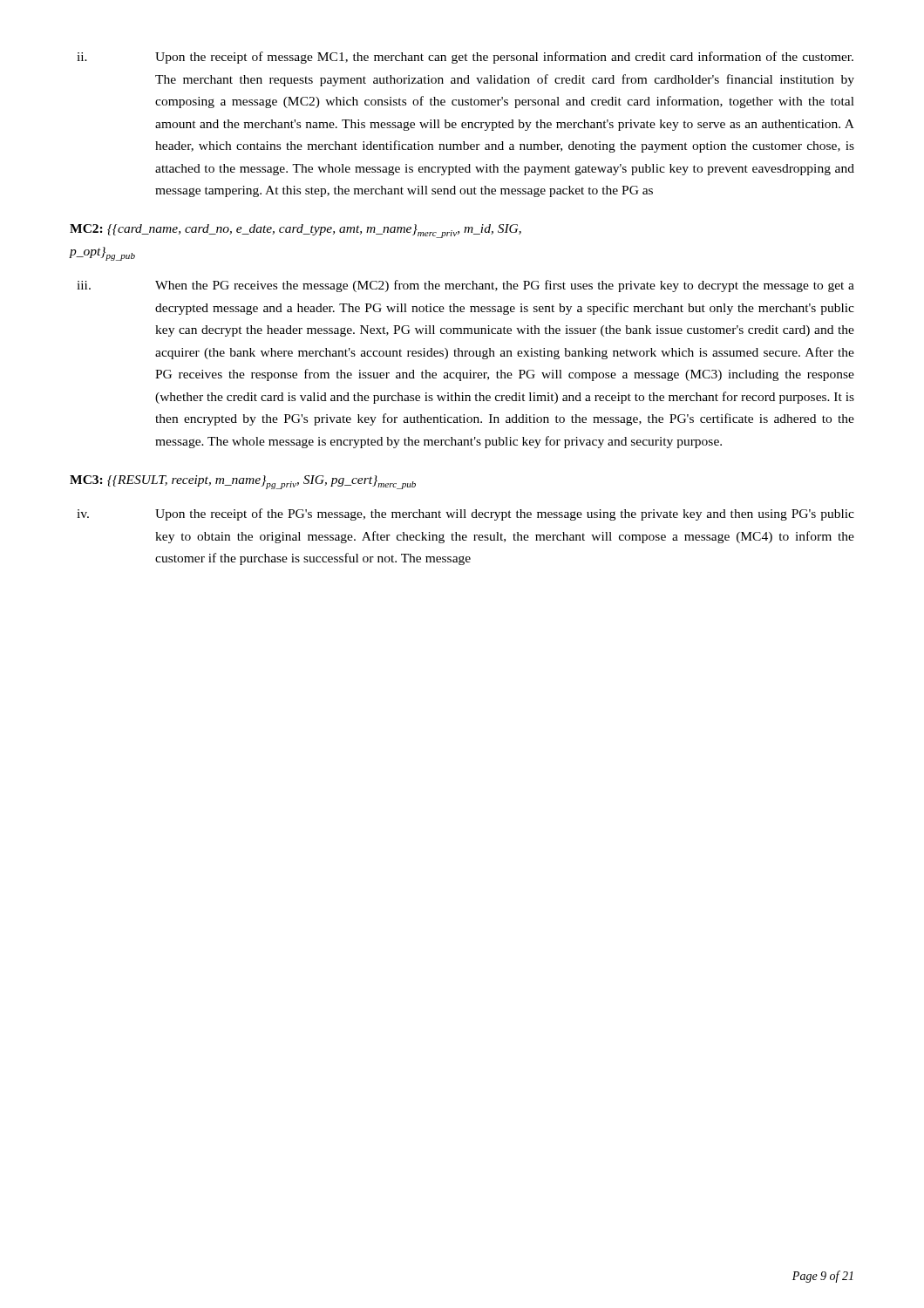Click on the block starting "MC3: {{RESULT, receipt, m_name}pg_priv, SIG, pg_cert}merc_pub"

pyautogui.click(x=243, y=480)
